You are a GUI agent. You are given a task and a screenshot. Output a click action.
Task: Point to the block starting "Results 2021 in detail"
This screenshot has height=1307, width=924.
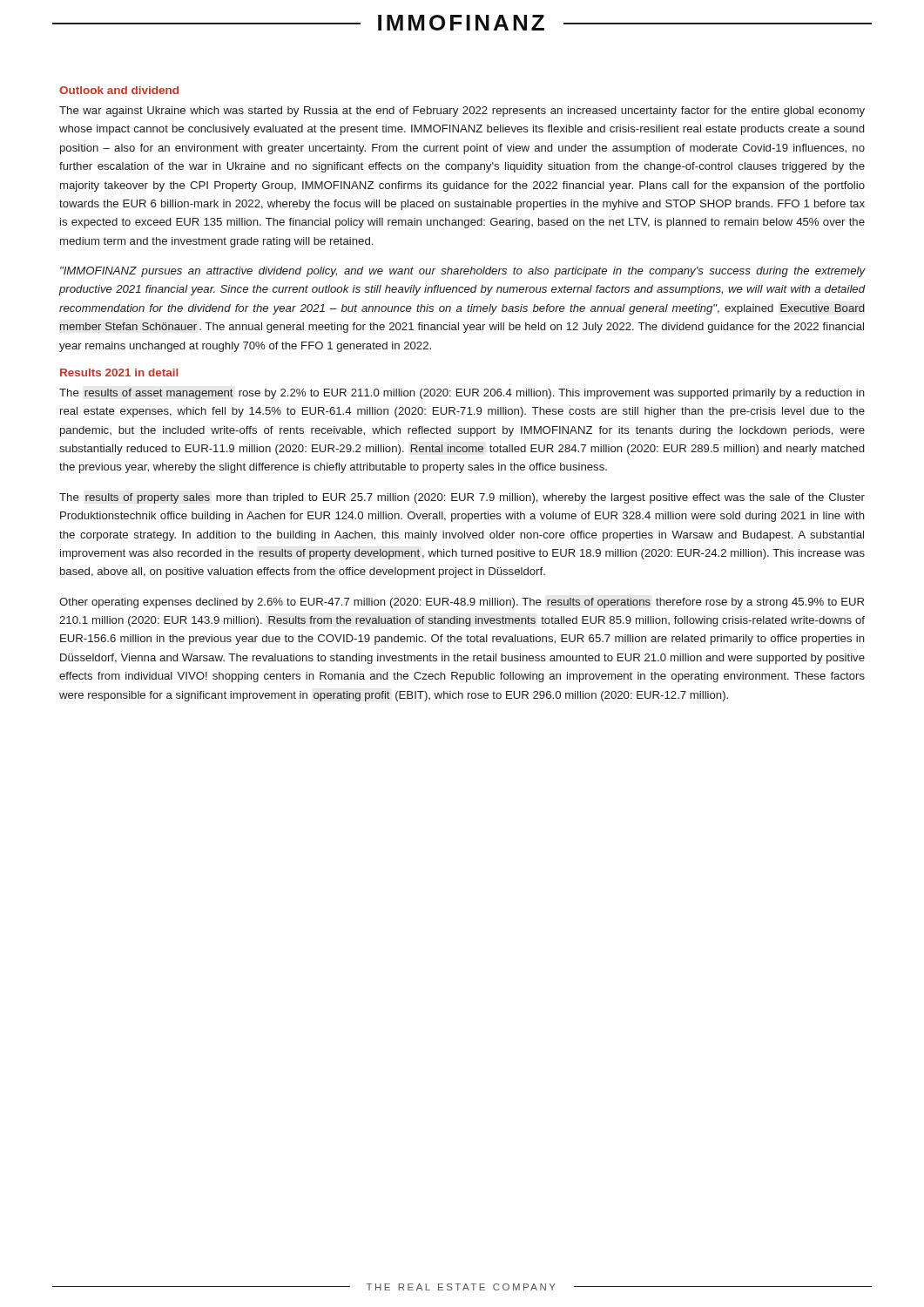pos(119,372)
